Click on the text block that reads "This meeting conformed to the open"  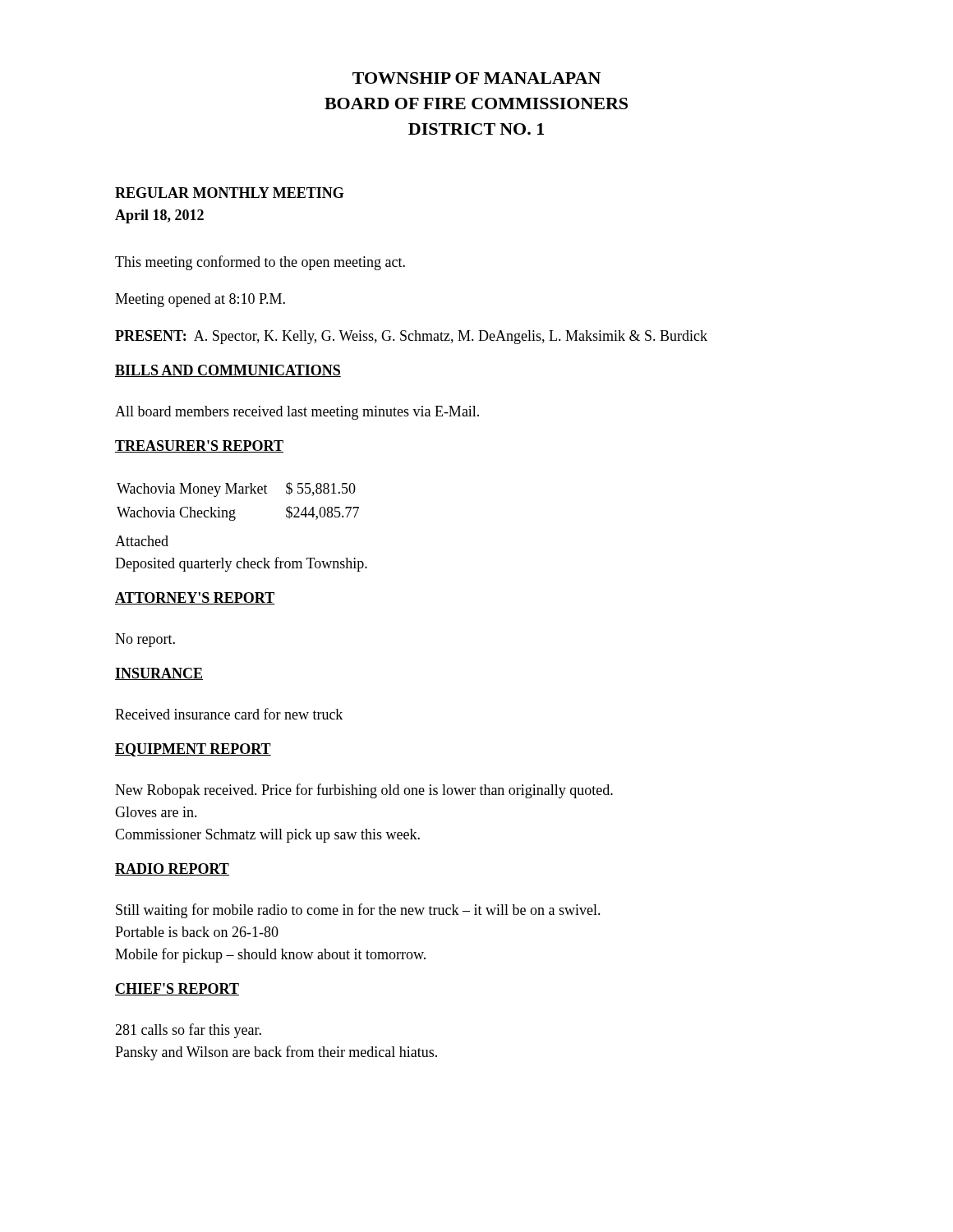(x=260, y=262)
